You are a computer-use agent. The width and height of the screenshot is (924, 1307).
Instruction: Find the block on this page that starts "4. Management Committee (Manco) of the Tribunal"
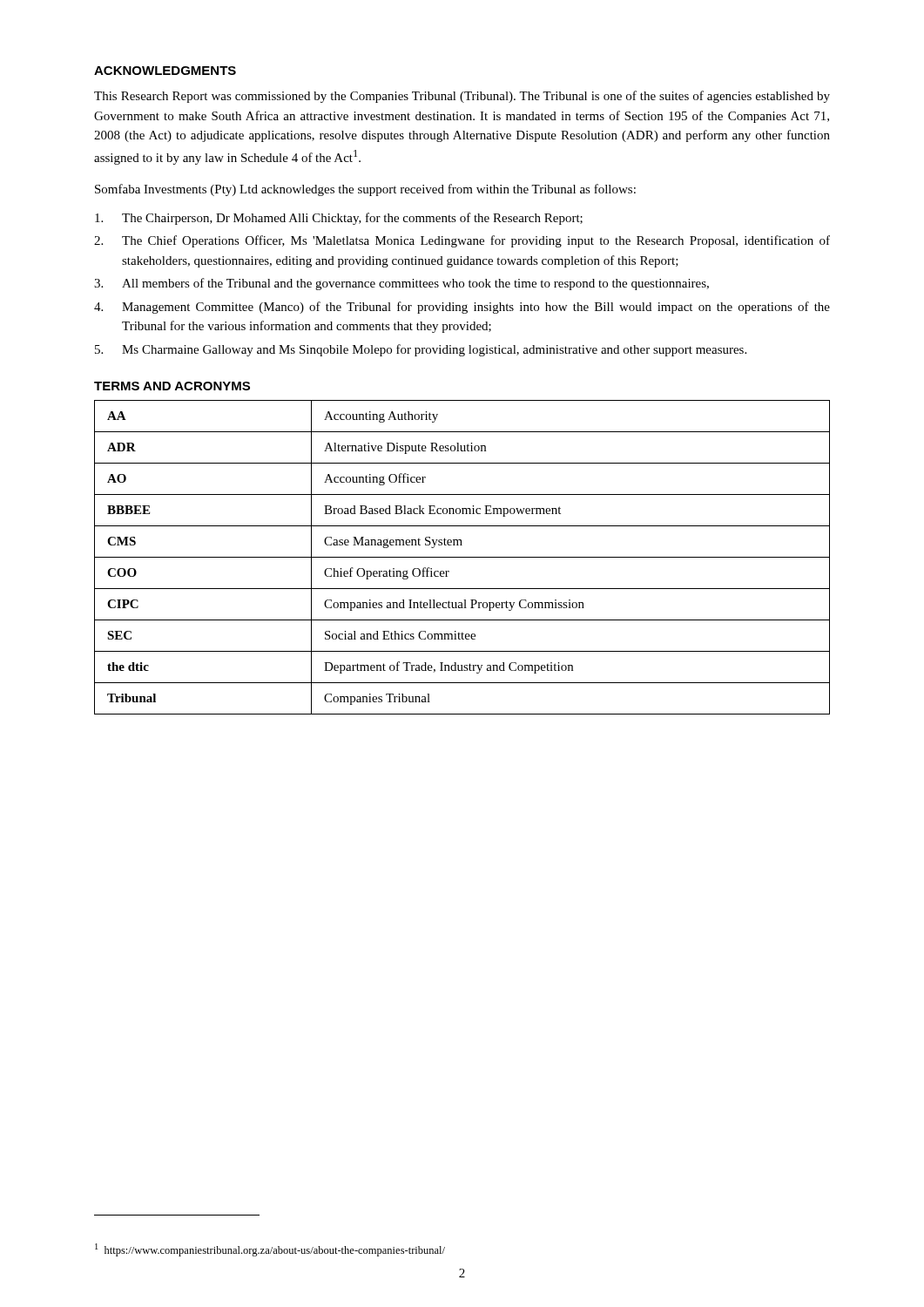[x=462, y=316]
